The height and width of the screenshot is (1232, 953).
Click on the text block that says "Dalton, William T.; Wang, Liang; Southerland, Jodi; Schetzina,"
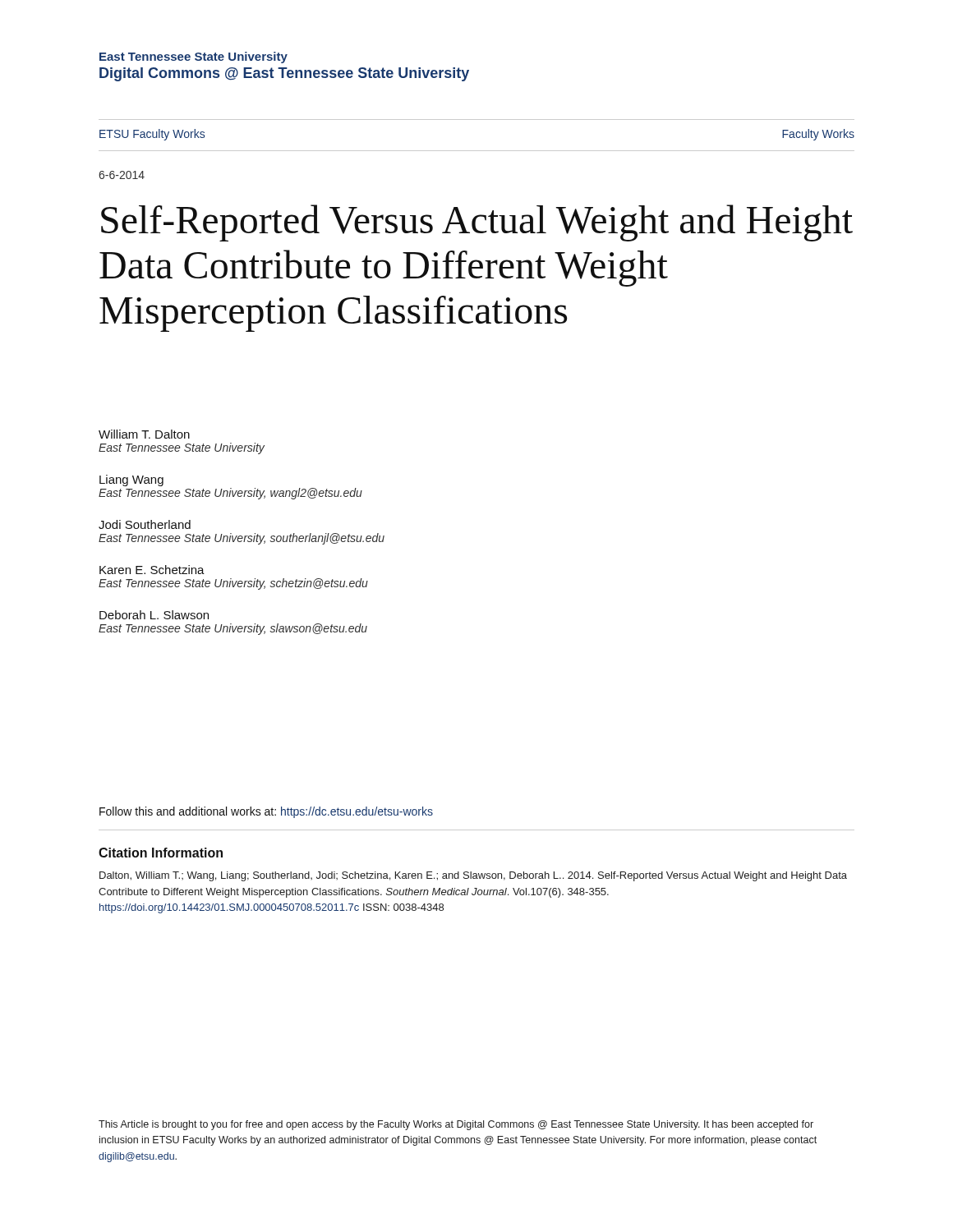(x=473, y=891)
